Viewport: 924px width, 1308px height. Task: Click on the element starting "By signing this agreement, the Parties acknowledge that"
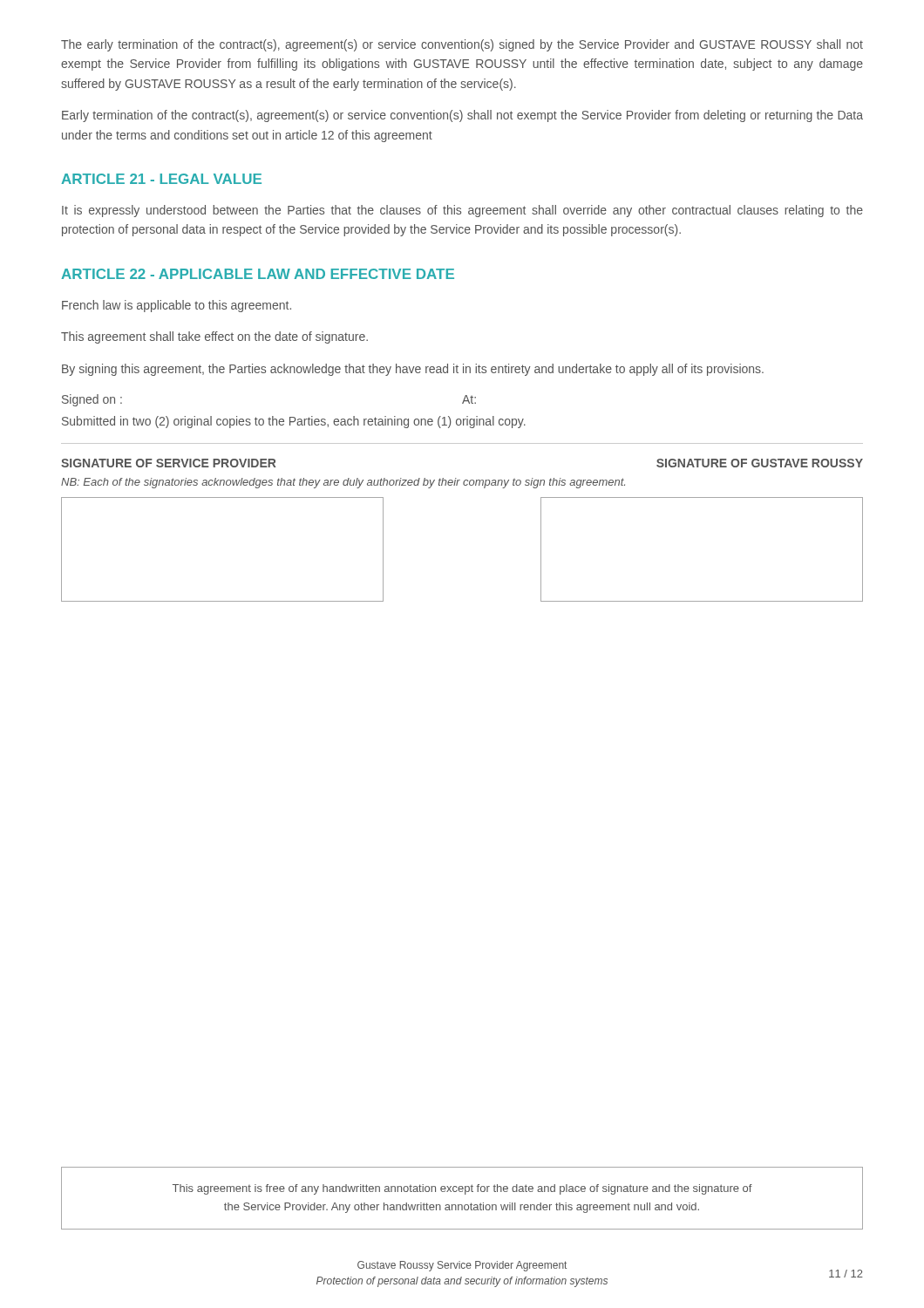[x=413, y=368]
